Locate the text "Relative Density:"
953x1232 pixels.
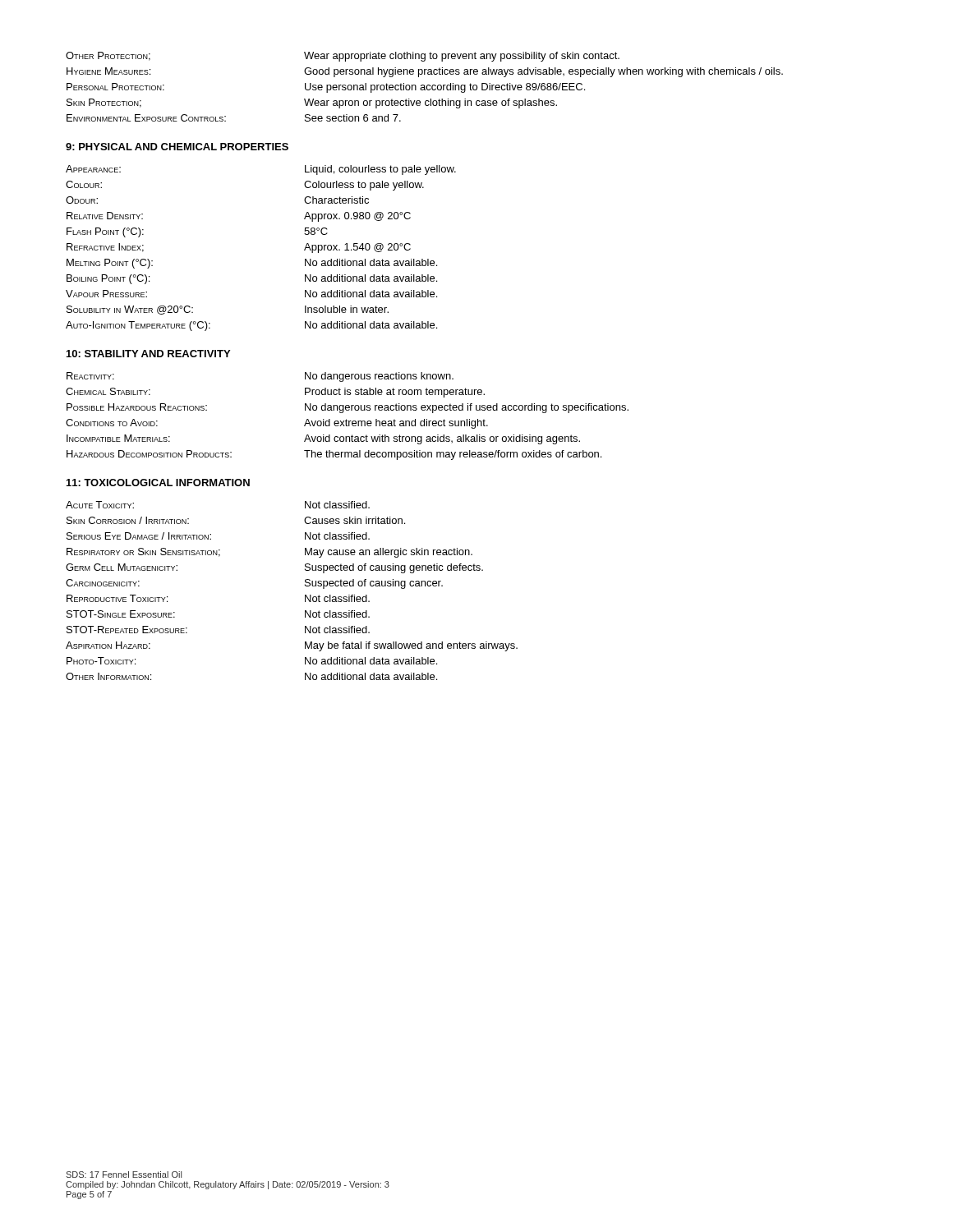(105, 216)
